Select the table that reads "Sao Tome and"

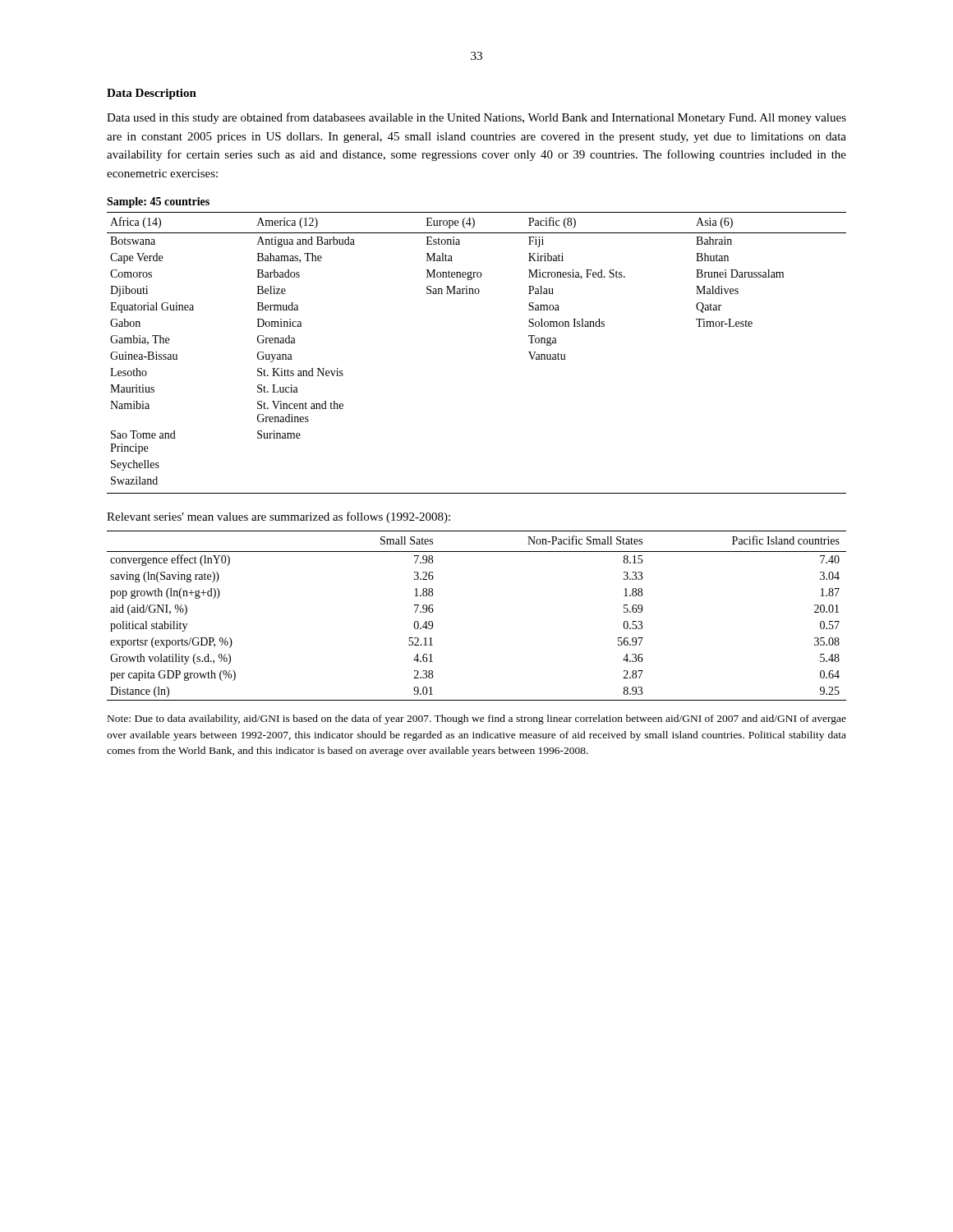pyautogui.click(x=476, y=354)
